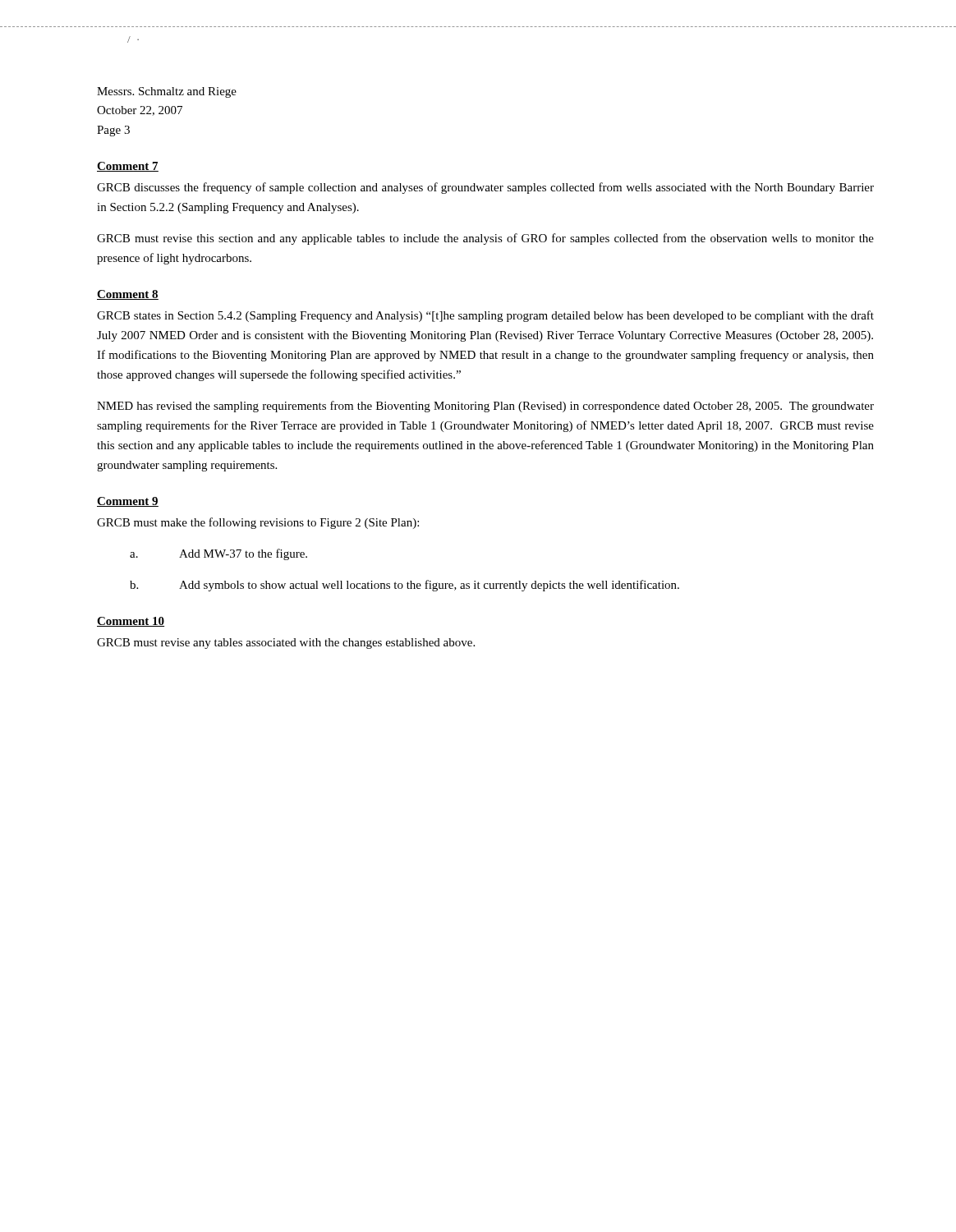This screenshot has height=1232, width=956.
Task: Find the section header that reads "Comment 7"
Action: pos(128,166)
